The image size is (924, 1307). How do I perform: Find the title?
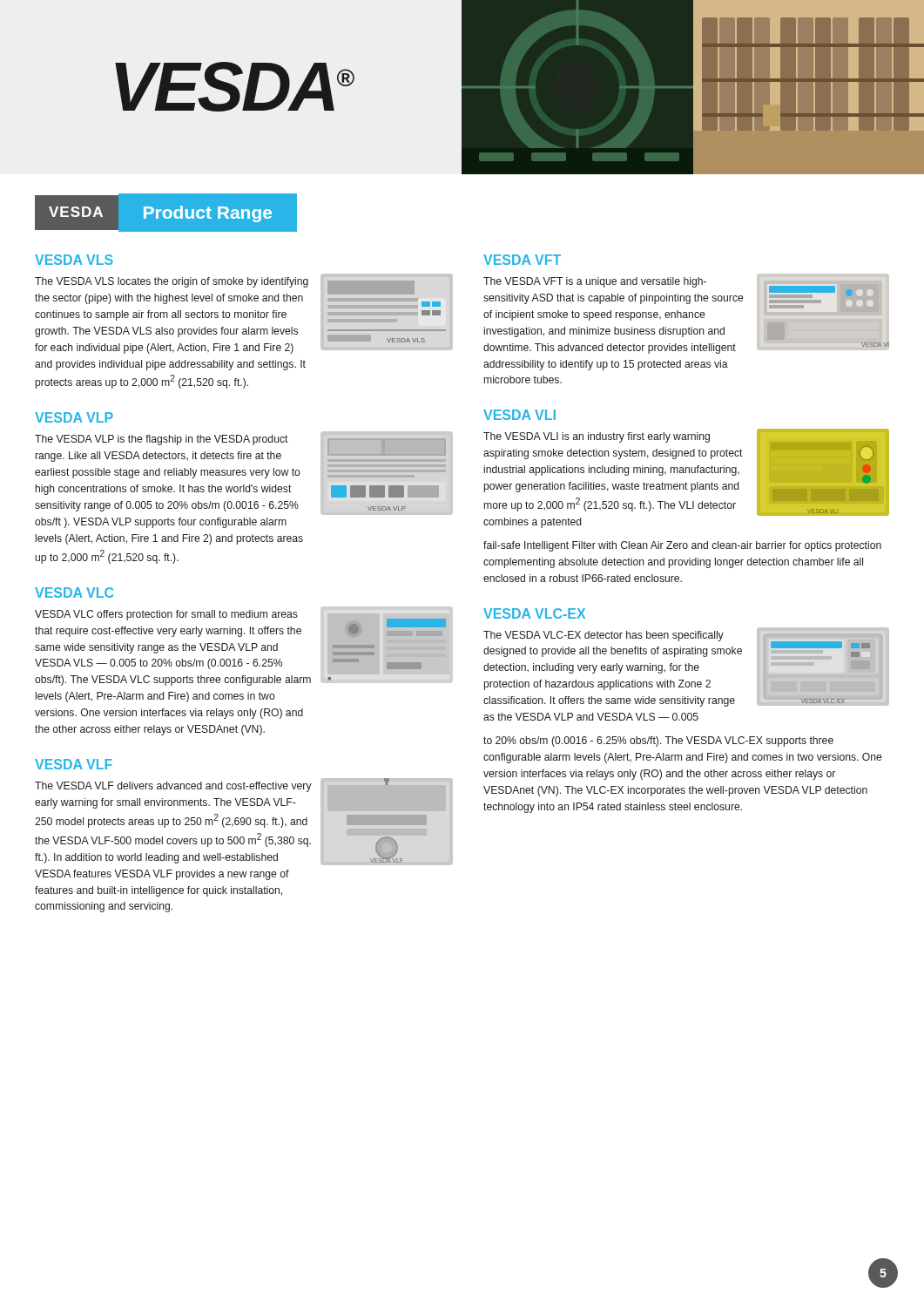pos(166,213)
